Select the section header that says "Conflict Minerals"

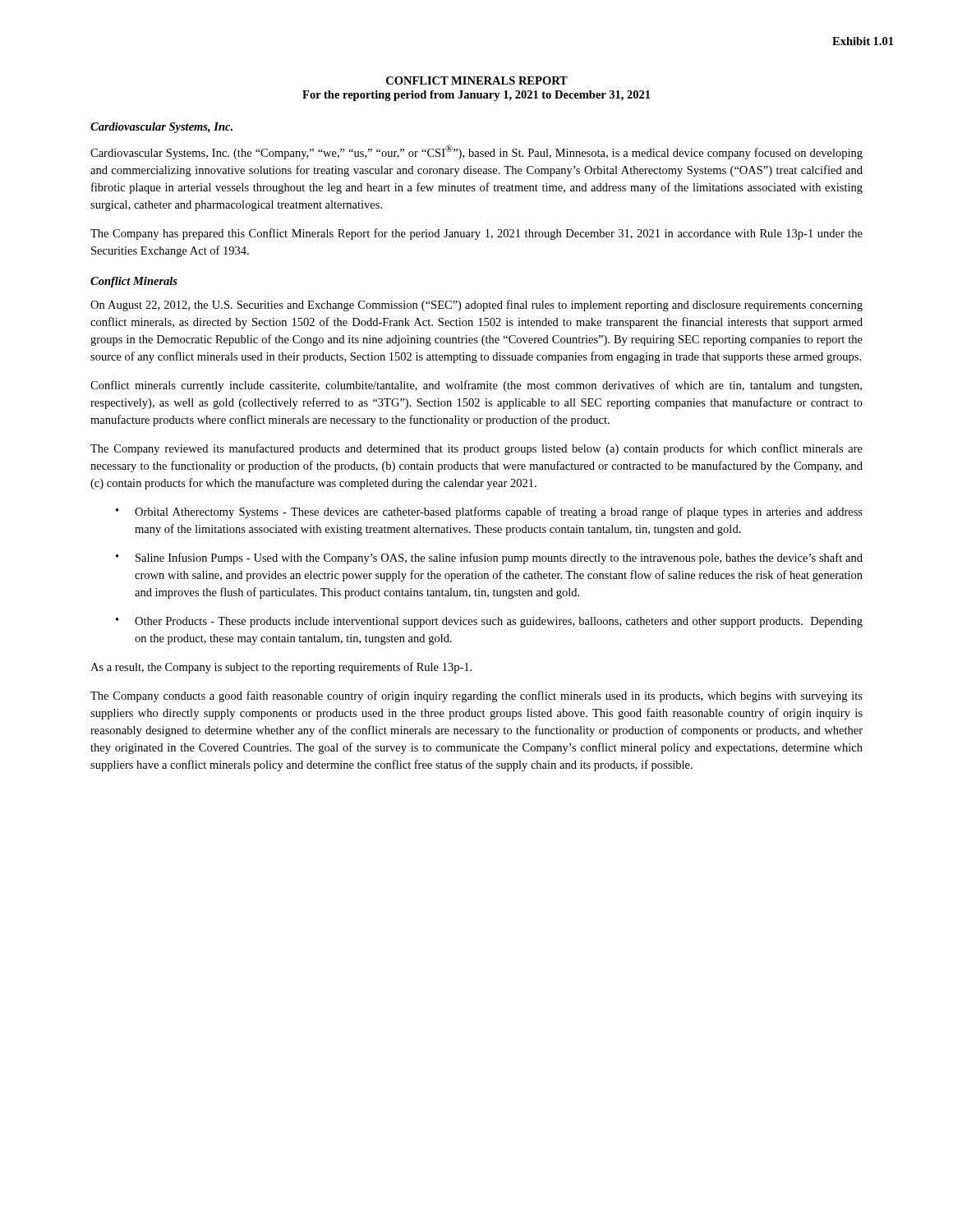point(134,281)
